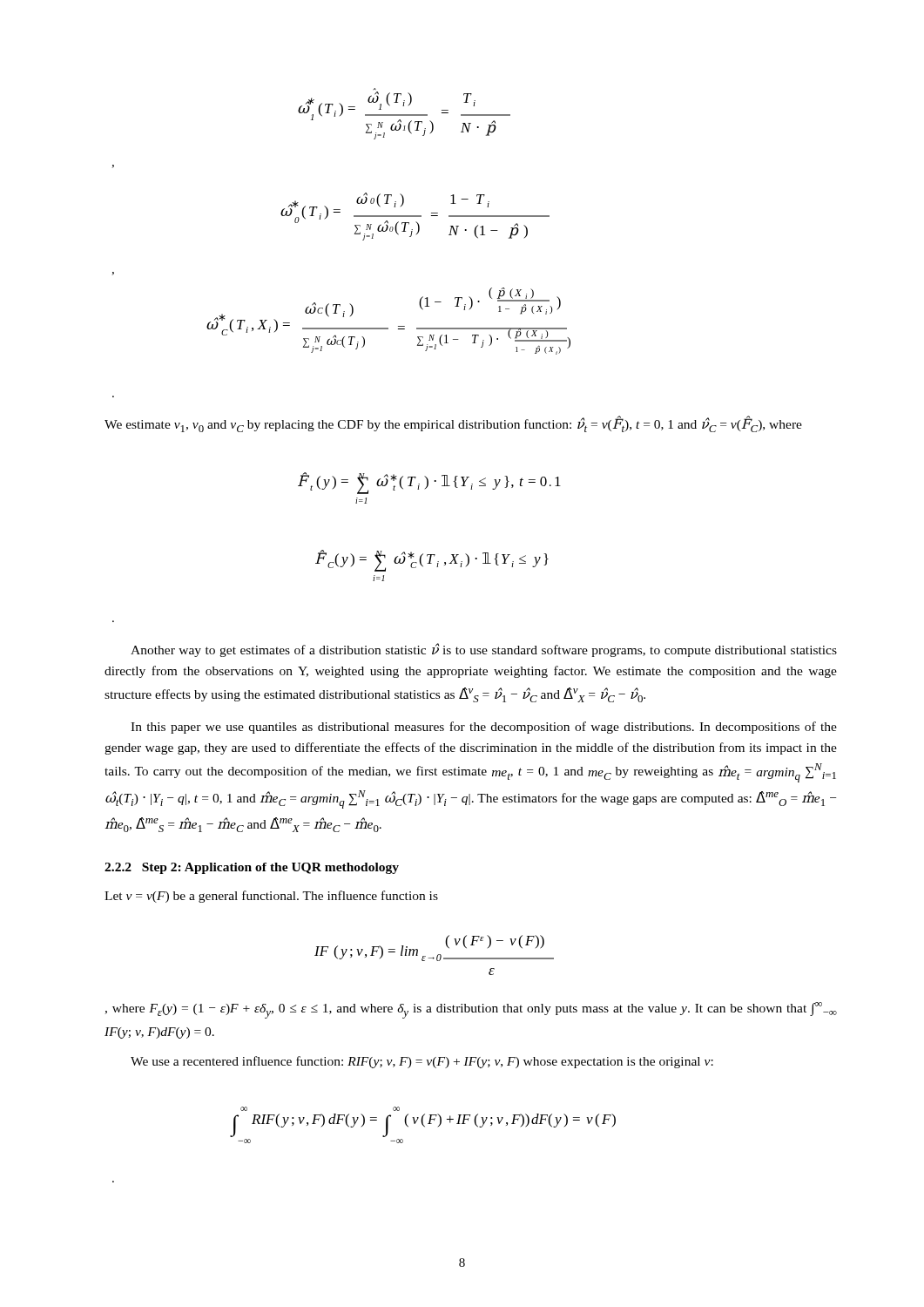Point to the section header beginning "2.2.2 Step 2: Application of"
Image resolution: width=924 pixels, height=1307 pixels.
[252, 867]
